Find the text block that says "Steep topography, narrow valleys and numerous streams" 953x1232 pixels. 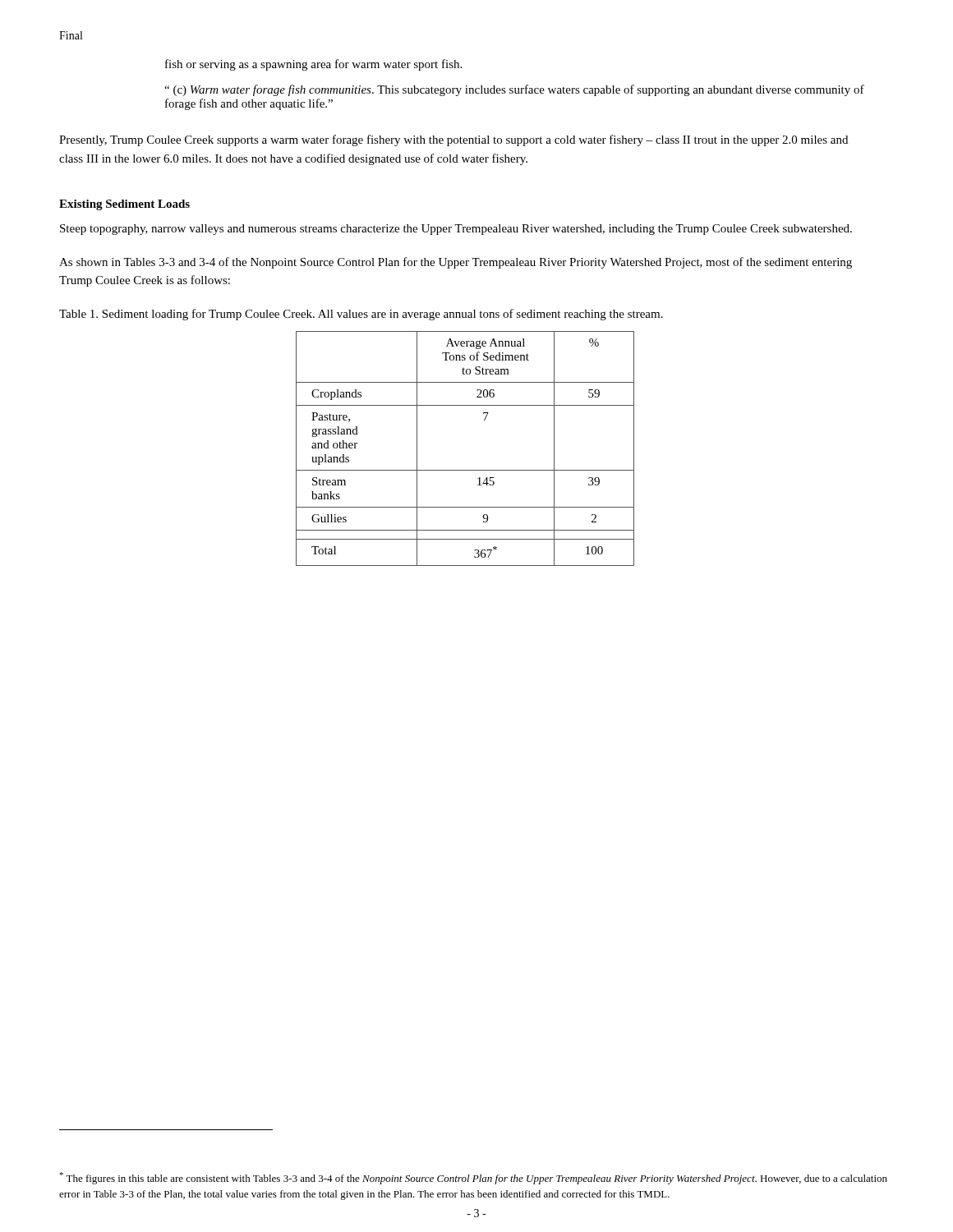click(x=456, y=228)
